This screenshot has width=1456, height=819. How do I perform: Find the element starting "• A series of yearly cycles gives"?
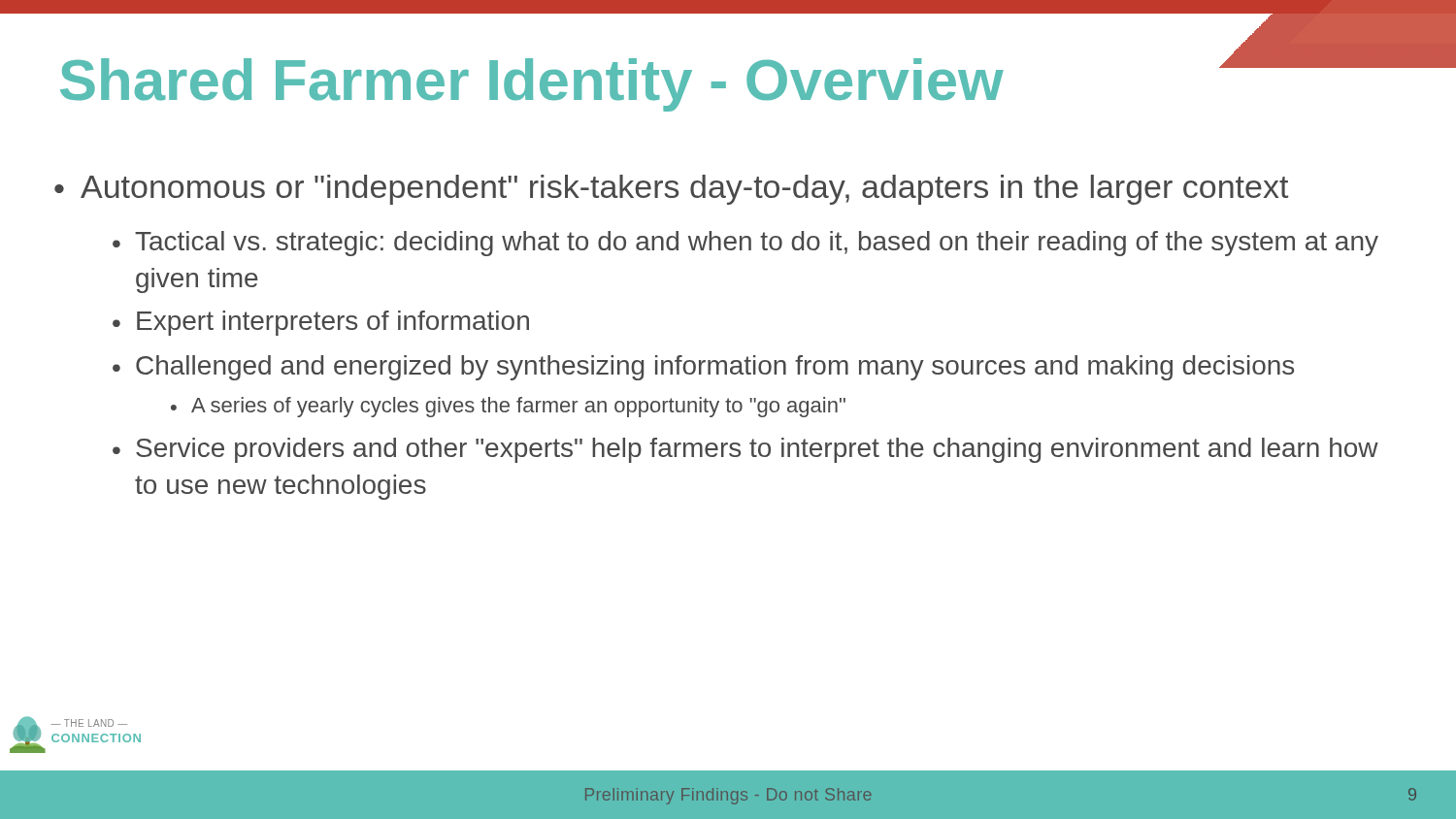(784, 407)
